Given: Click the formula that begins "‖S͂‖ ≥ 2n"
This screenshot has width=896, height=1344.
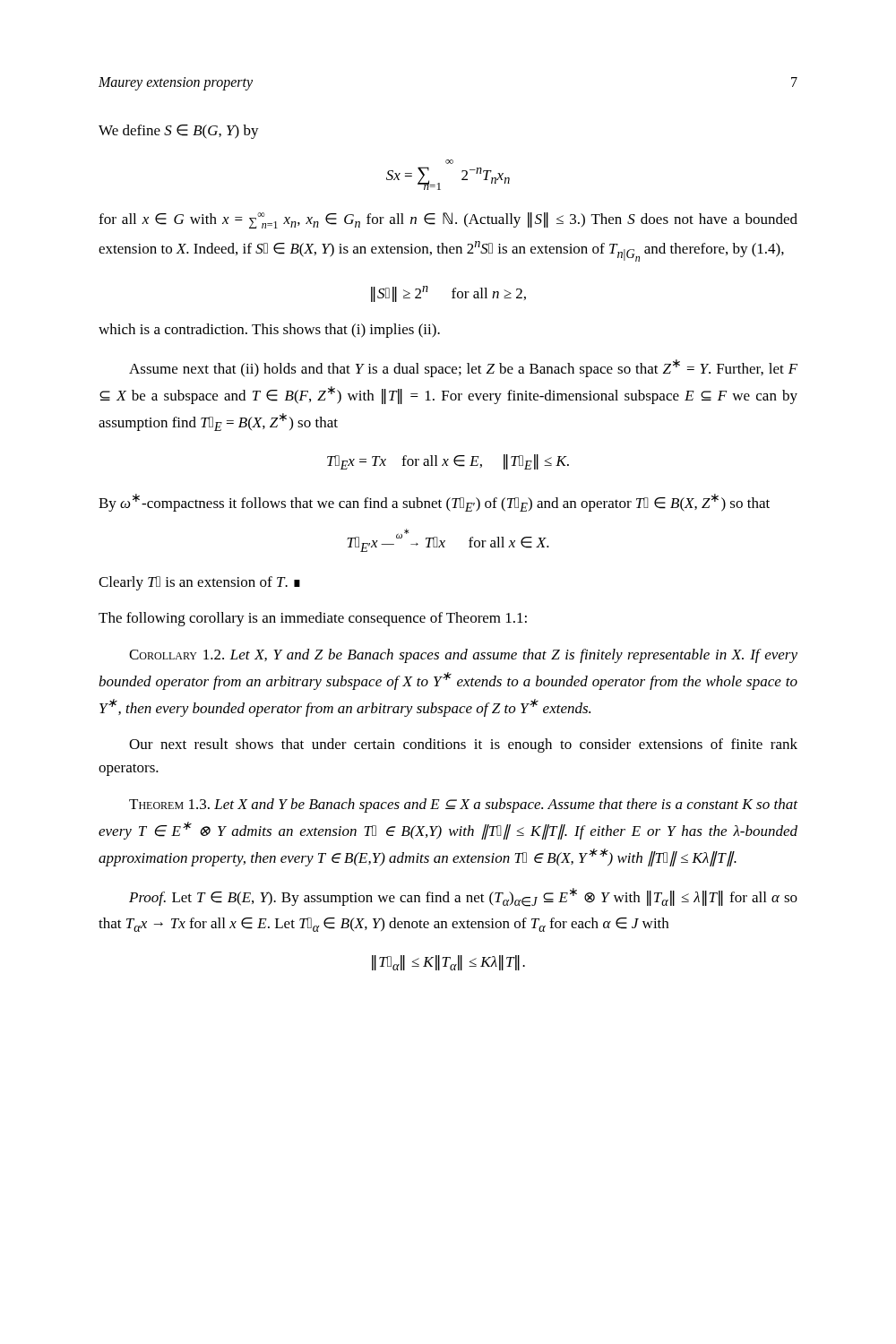Looking at the screenshot, I should [448, 291].
